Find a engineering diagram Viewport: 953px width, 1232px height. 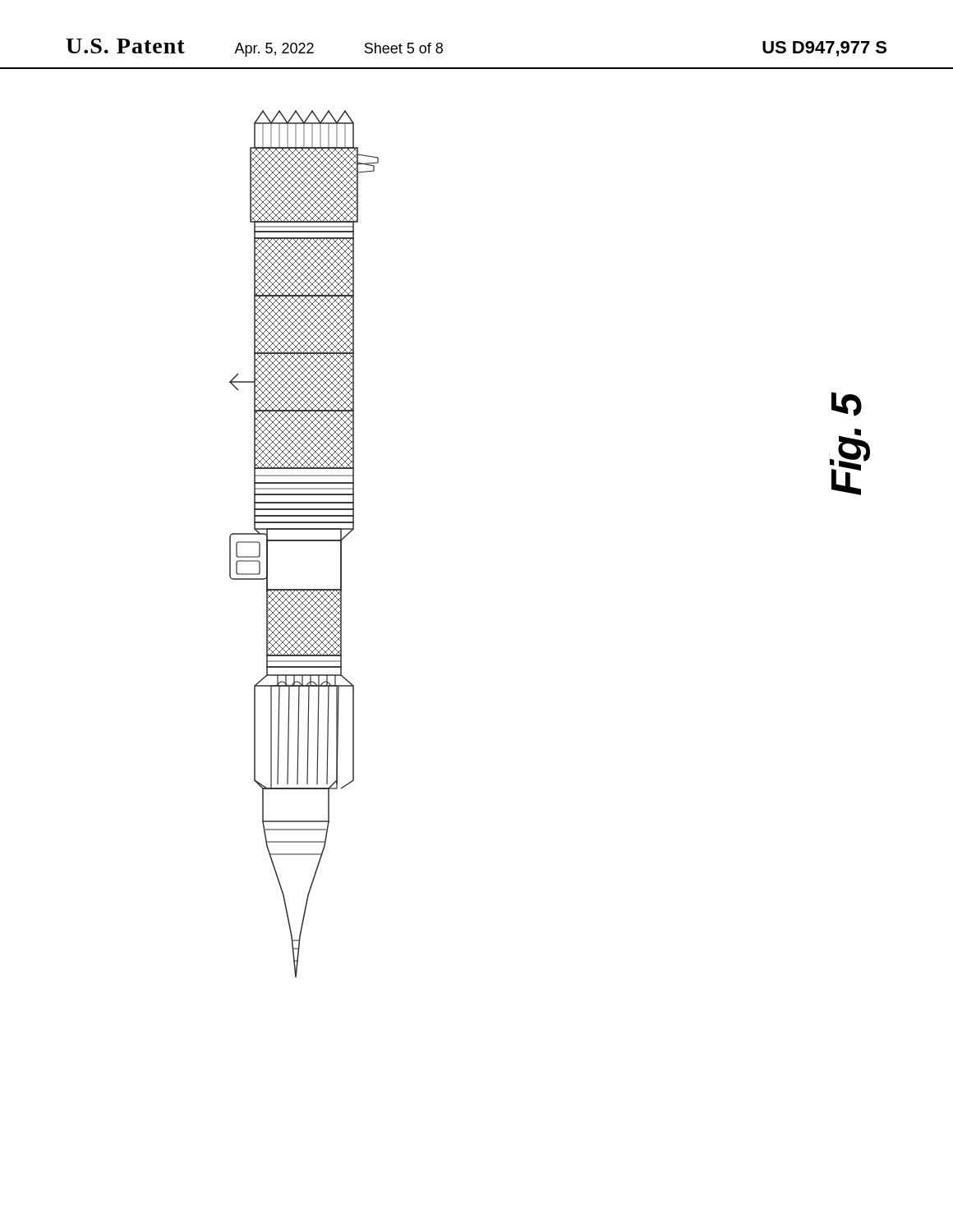point(320,559)
